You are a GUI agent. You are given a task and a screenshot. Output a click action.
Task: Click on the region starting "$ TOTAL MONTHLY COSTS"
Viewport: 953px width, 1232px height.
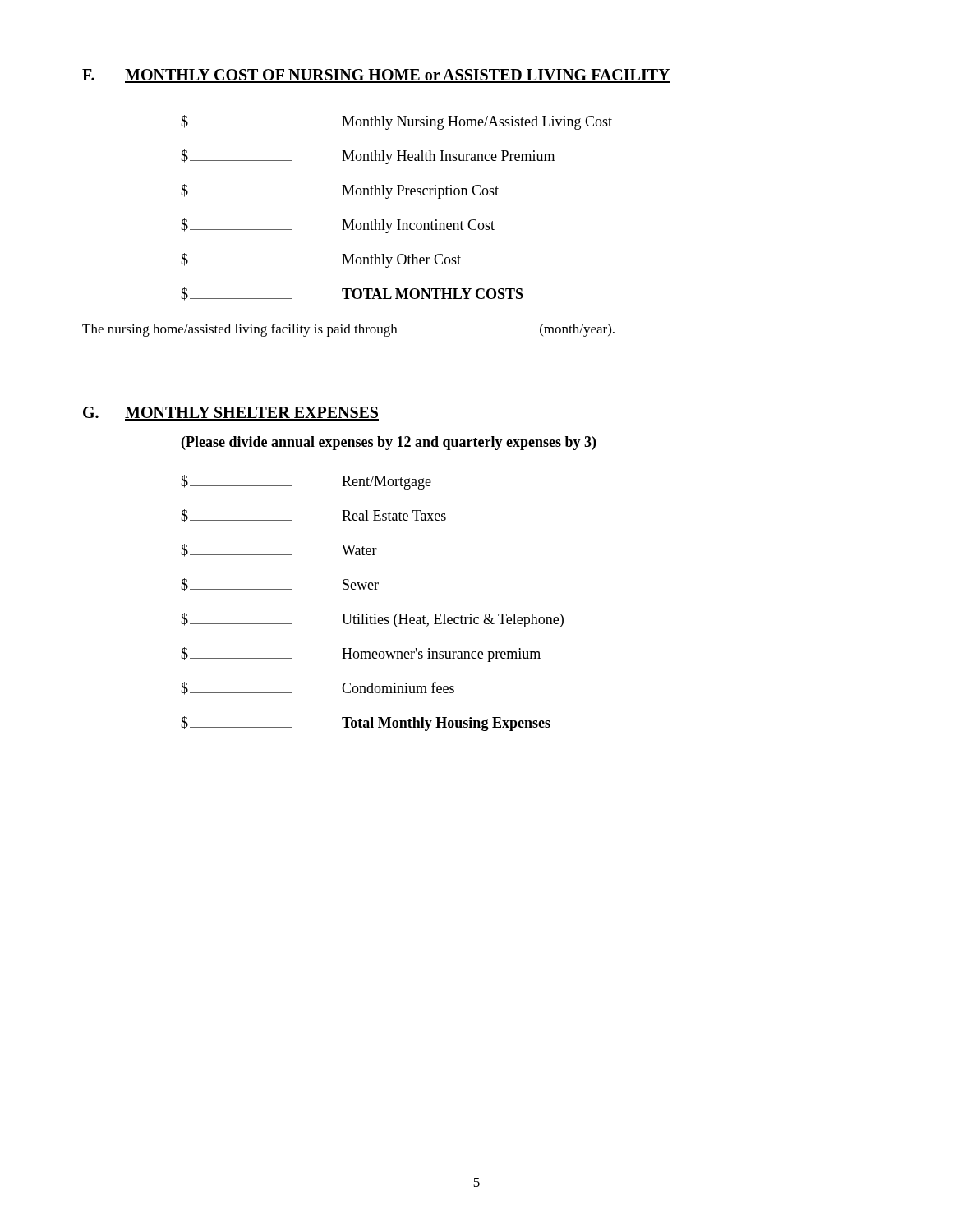(352, 293)
